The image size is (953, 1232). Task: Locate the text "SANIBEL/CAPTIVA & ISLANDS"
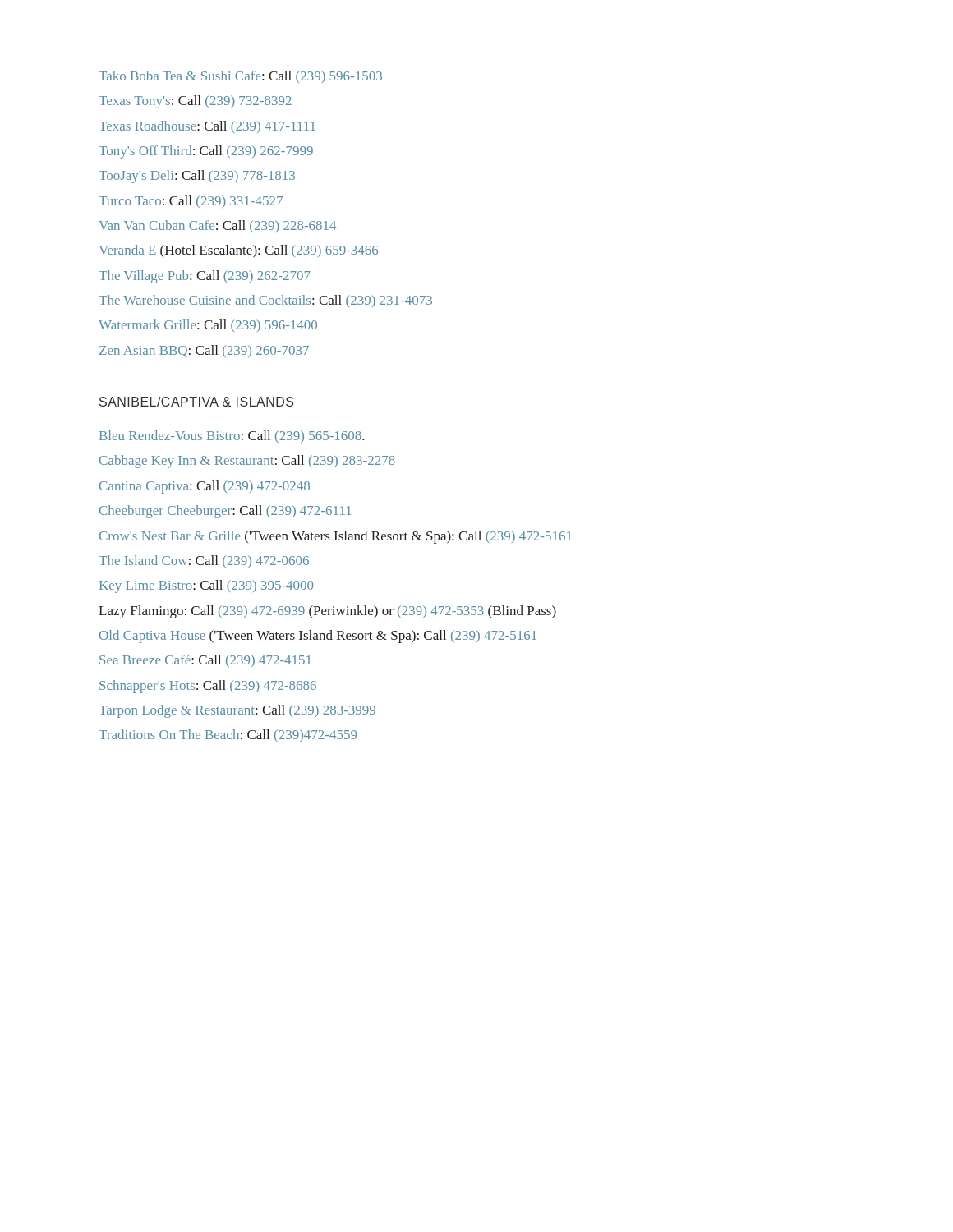pos(197,402)
